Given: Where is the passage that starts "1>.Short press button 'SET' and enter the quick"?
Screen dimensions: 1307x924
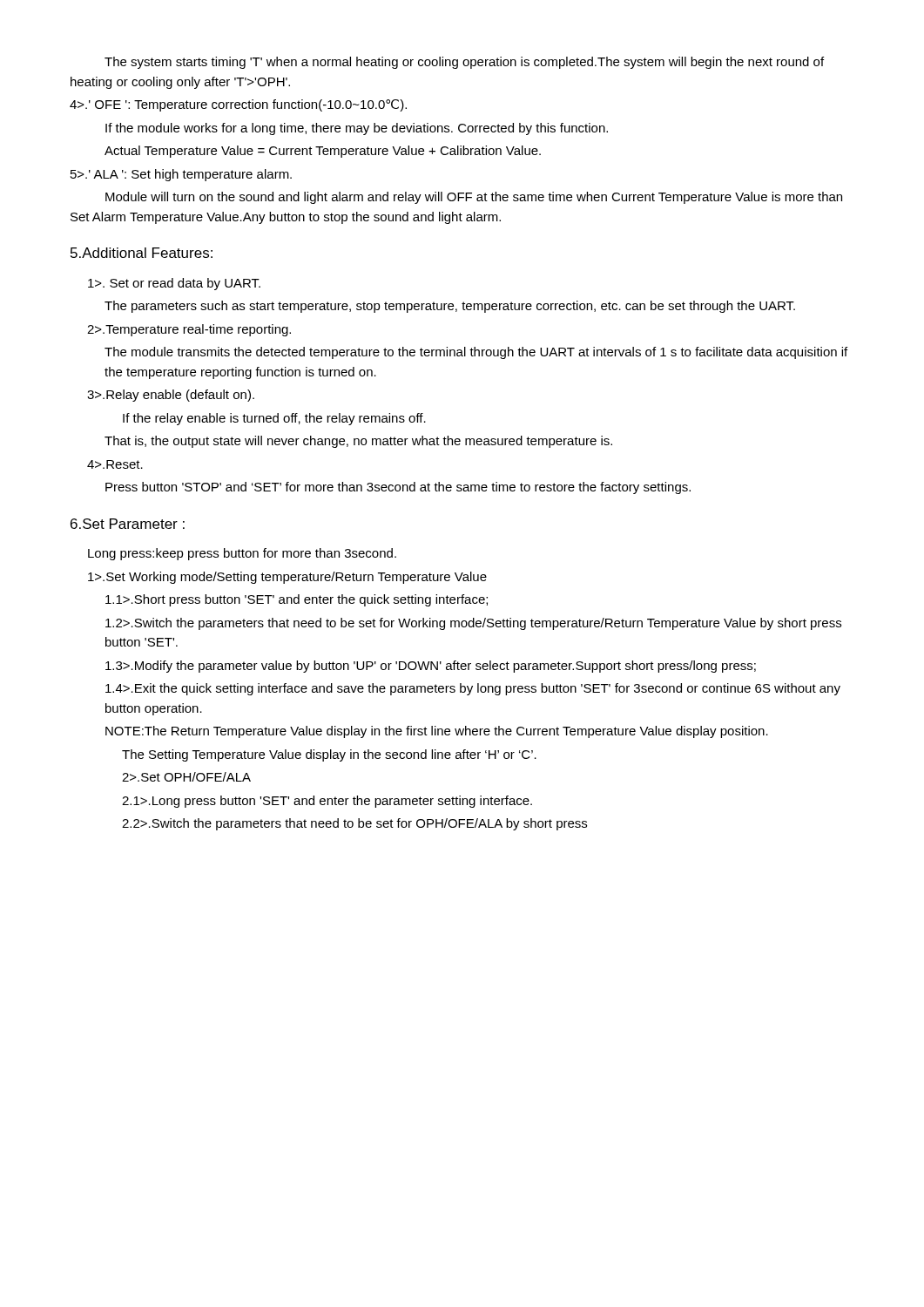Looking at the screenshot, I should click(462, 600).
